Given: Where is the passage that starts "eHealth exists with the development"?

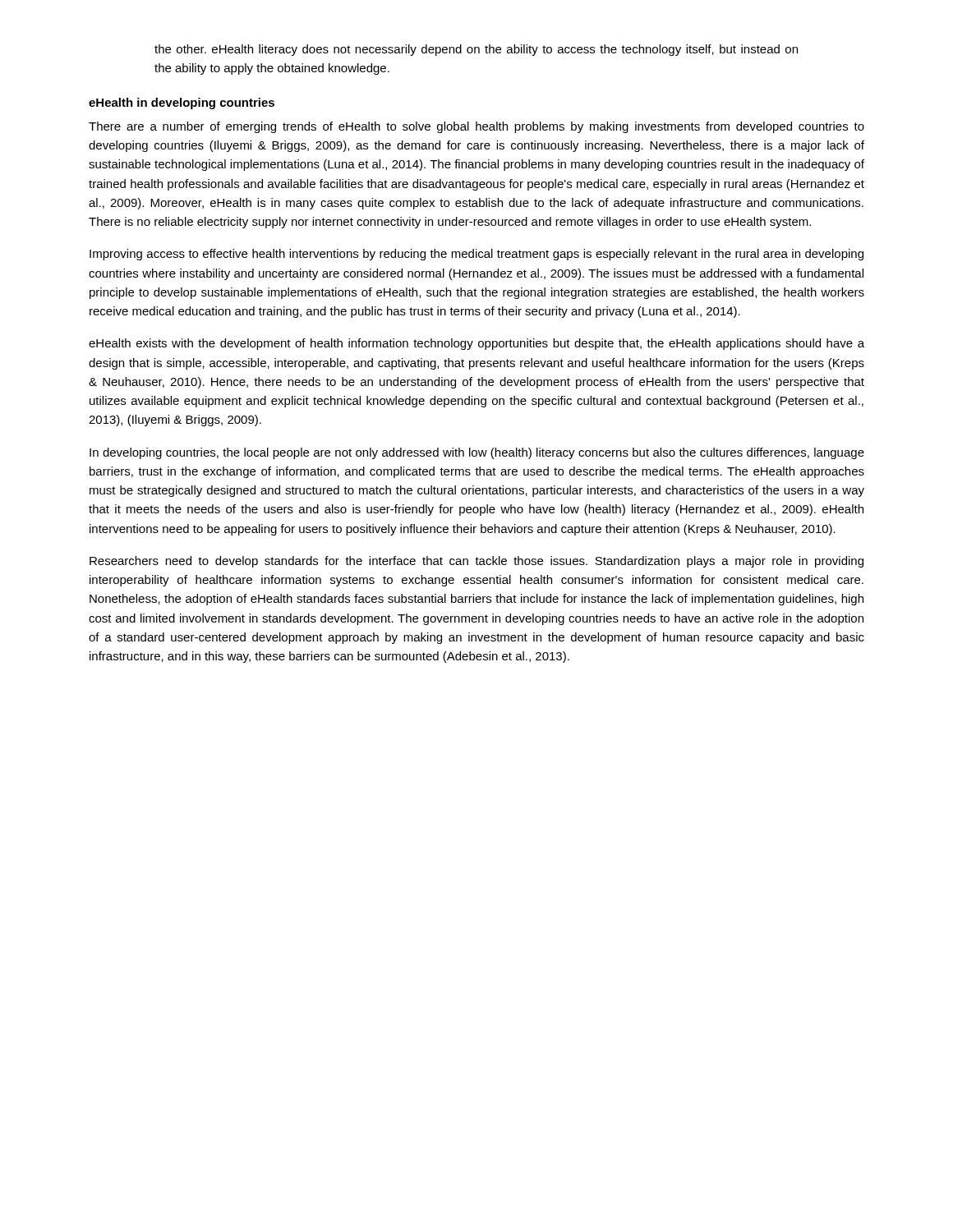Looking at the screenshot, I should click(476, 381).
